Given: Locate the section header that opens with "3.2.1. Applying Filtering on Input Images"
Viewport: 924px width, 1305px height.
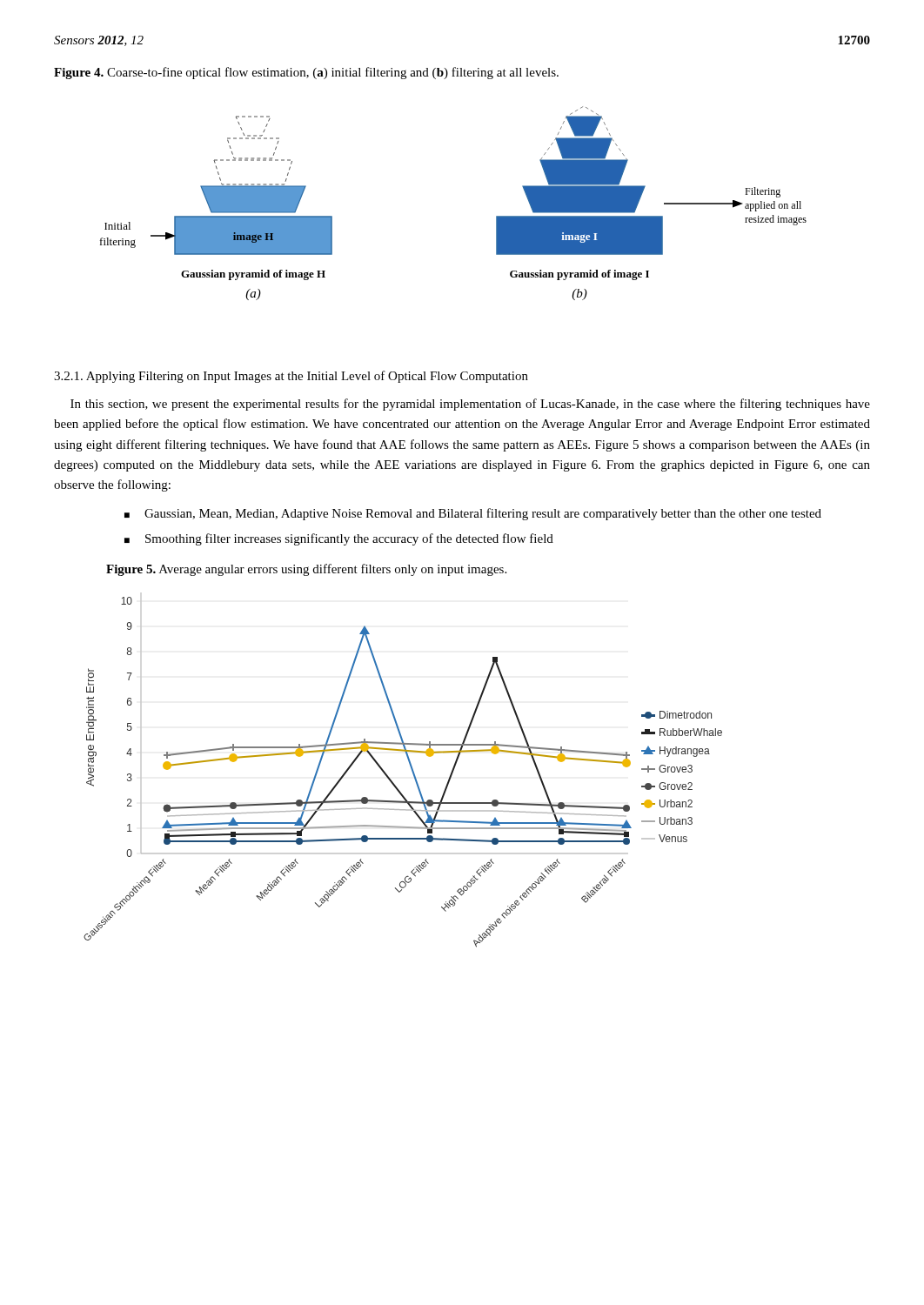Looking at the screenshot, I should pos(291,376).
